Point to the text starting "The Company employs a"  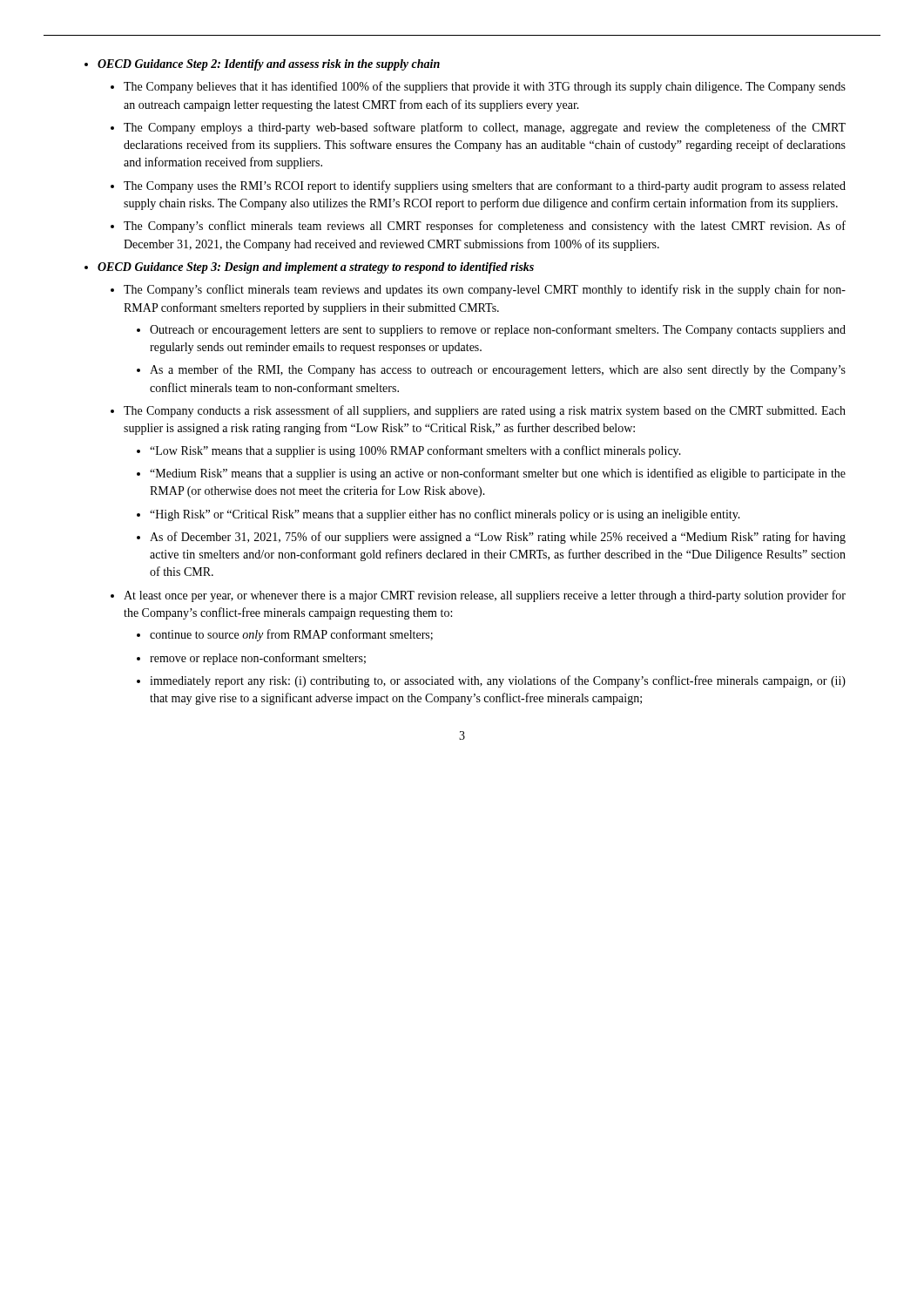click(x=485, y=146)
